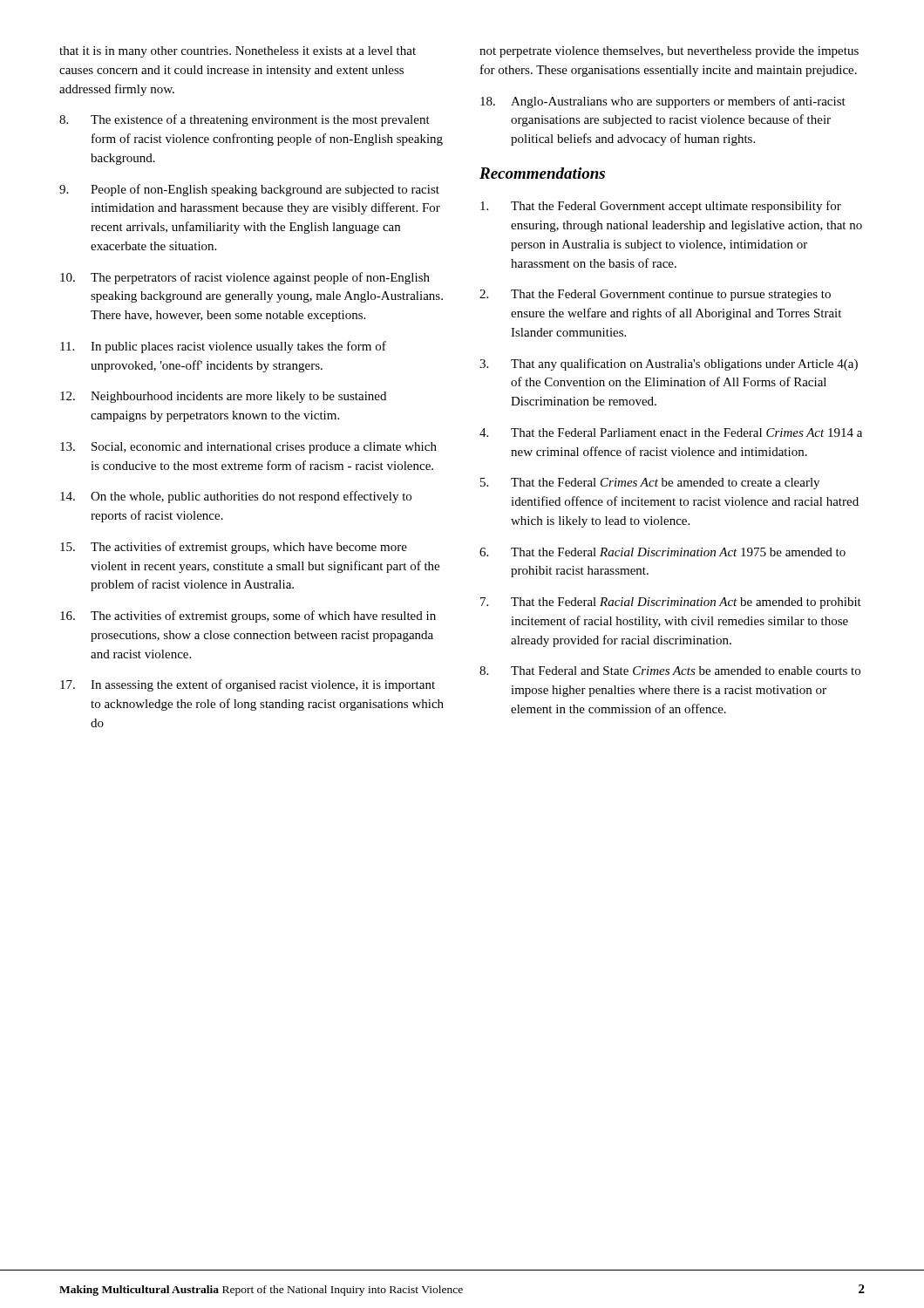Select the block starting "6. That the Federal Racial Discrimination"

(x=672, y=562)
